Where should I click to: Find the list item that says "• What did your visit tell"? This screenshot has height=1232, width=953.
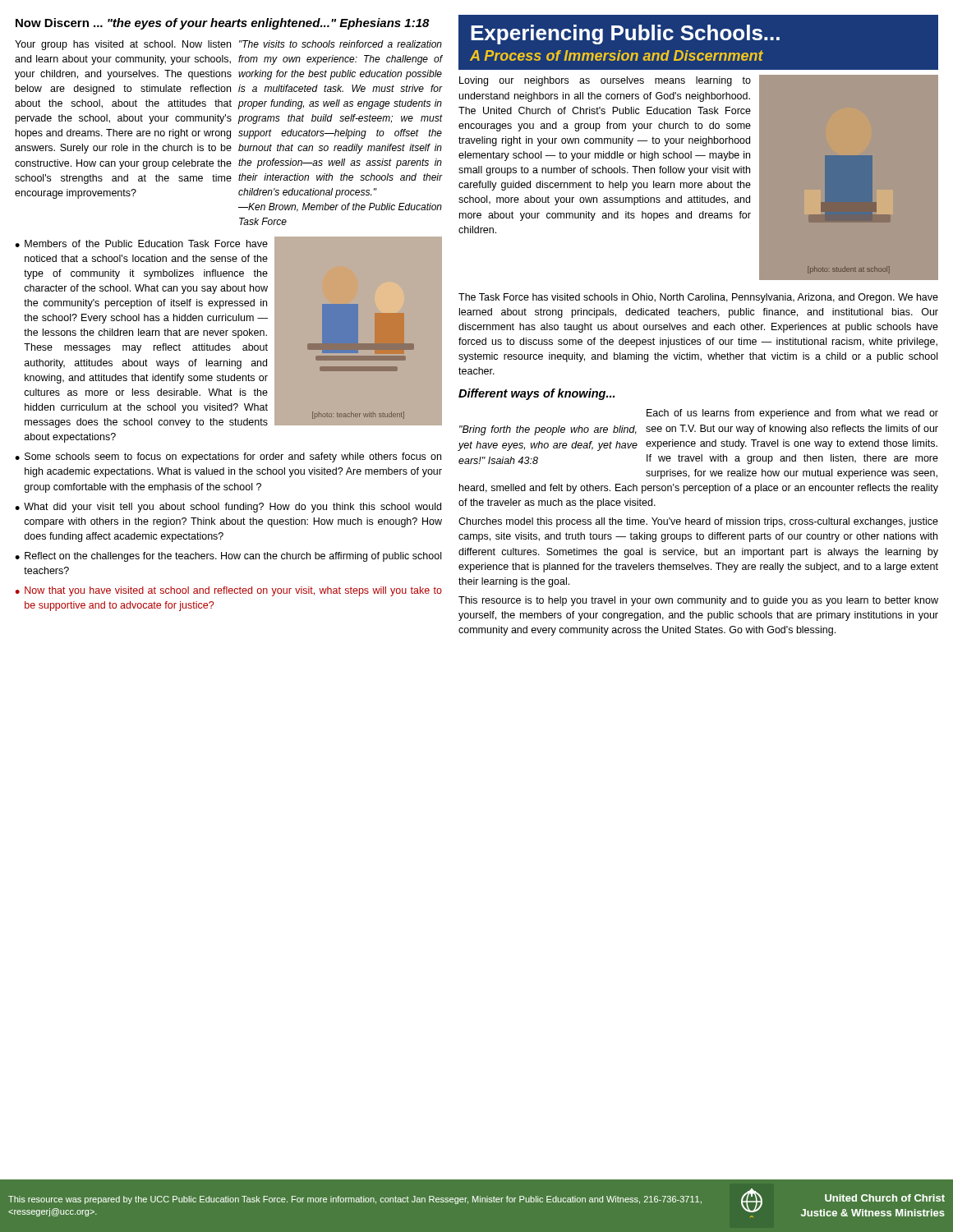point(228,521)
